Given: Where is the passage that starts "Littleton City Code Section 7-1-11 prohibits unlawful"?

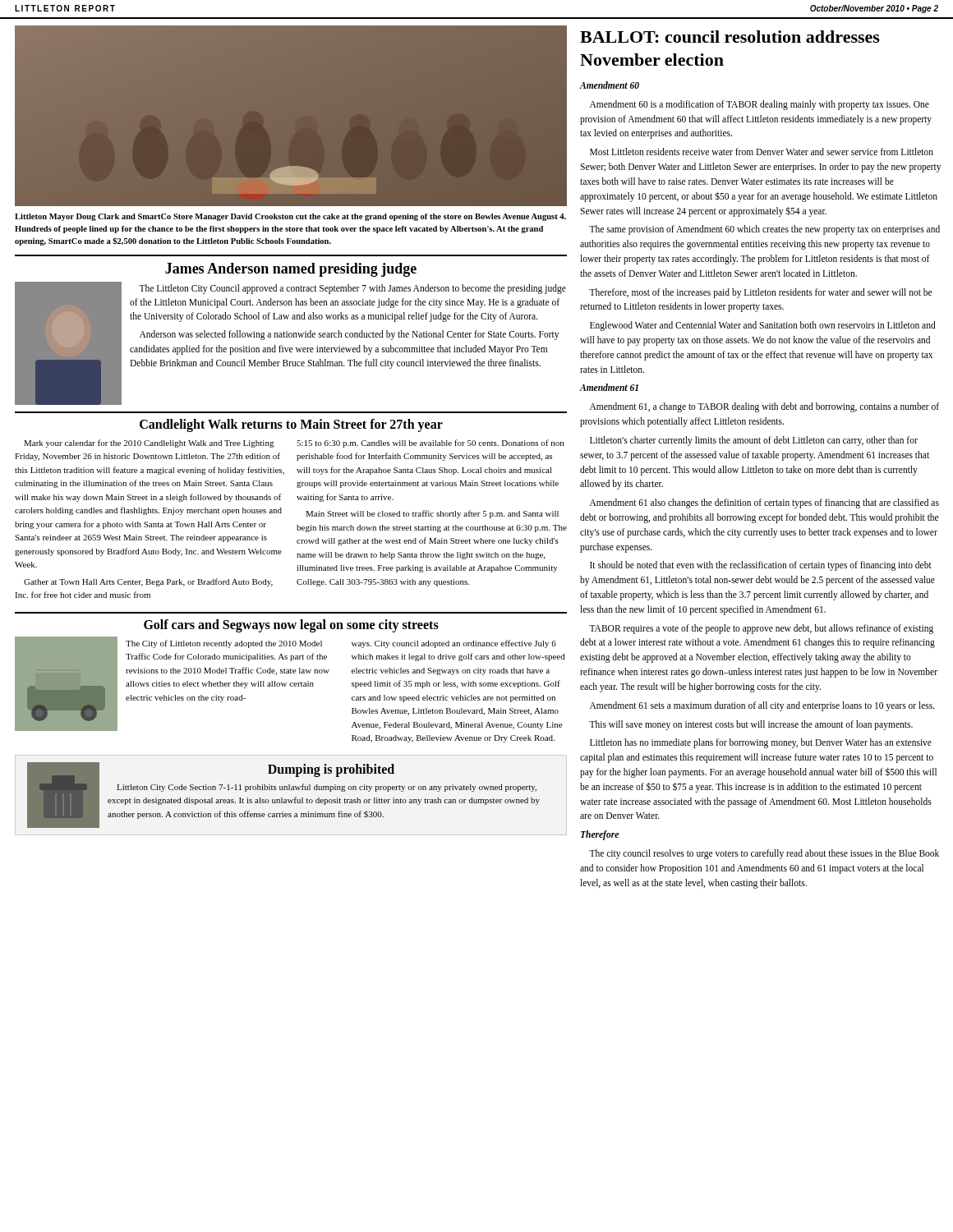Looking at the screenshot, I should [x=331, y=800].
